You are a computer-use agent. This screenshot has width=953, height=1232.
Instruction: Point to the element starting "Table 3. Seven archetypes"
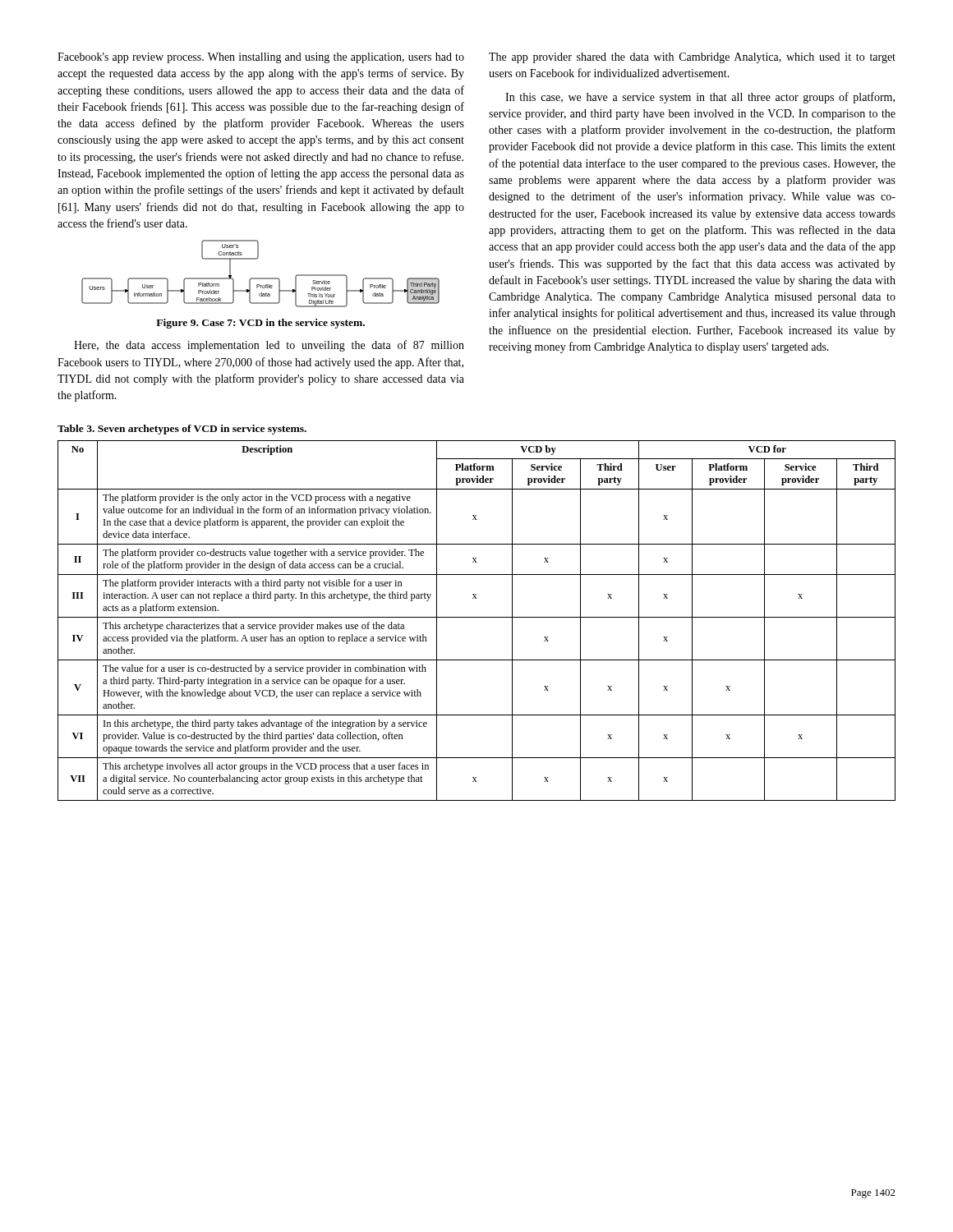coord(182,429)
